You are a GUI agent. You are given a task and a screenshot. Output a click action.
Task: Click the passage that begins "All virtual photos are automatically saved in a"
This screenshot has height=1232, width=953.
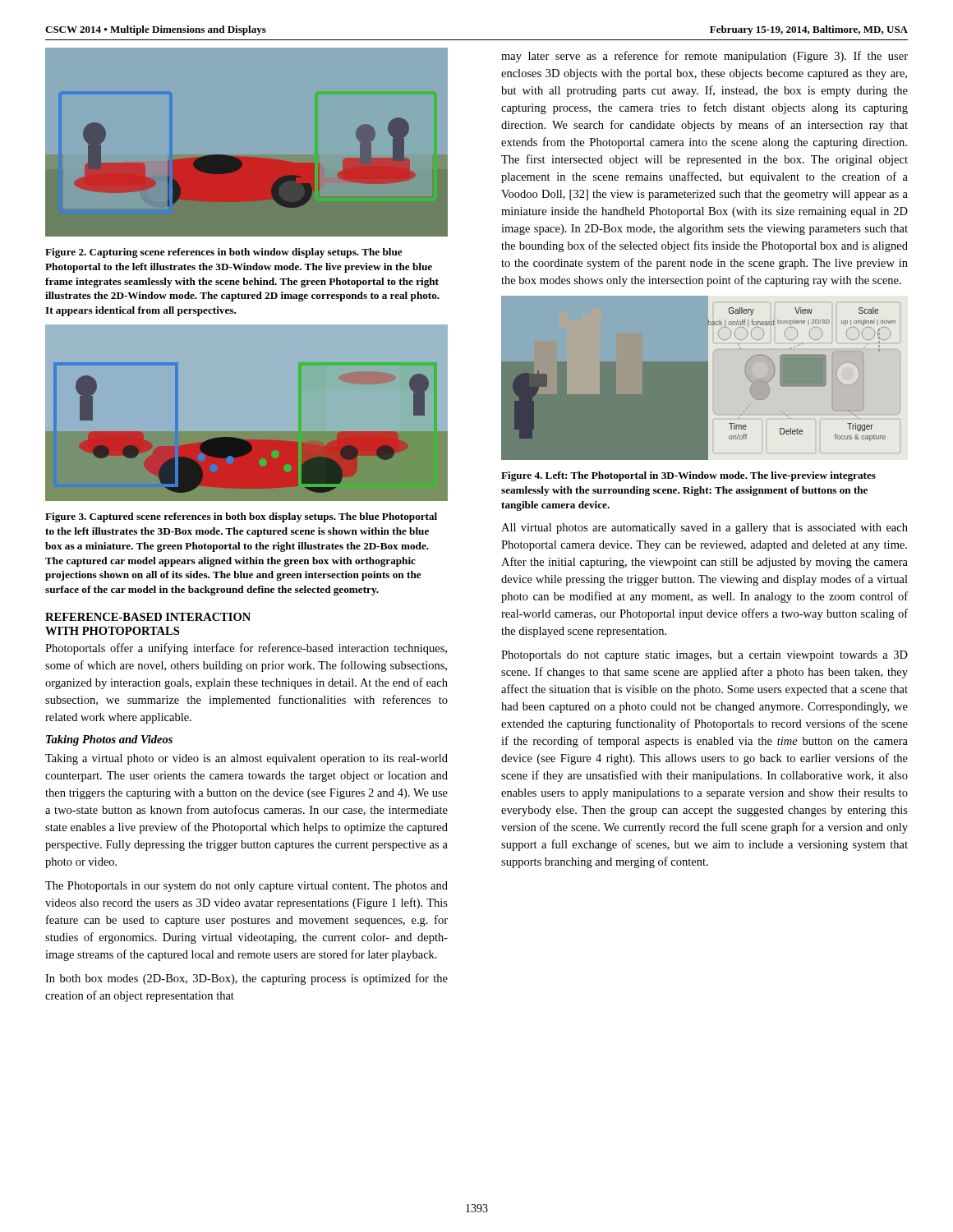[705, 579]
